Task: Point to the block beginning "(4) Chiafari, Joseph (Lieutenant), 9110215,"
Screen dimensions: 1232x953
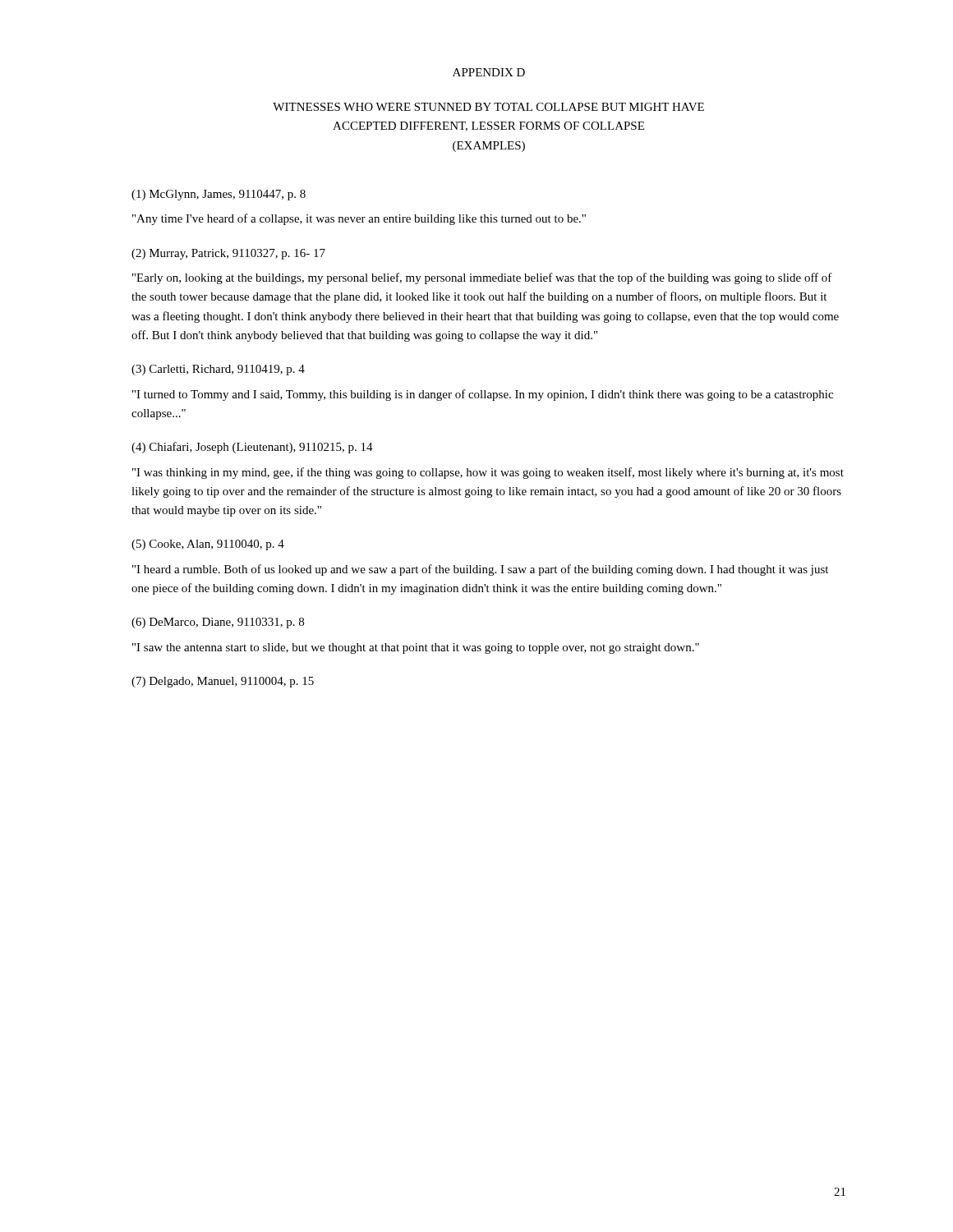Action: click(x=252, y=447)
